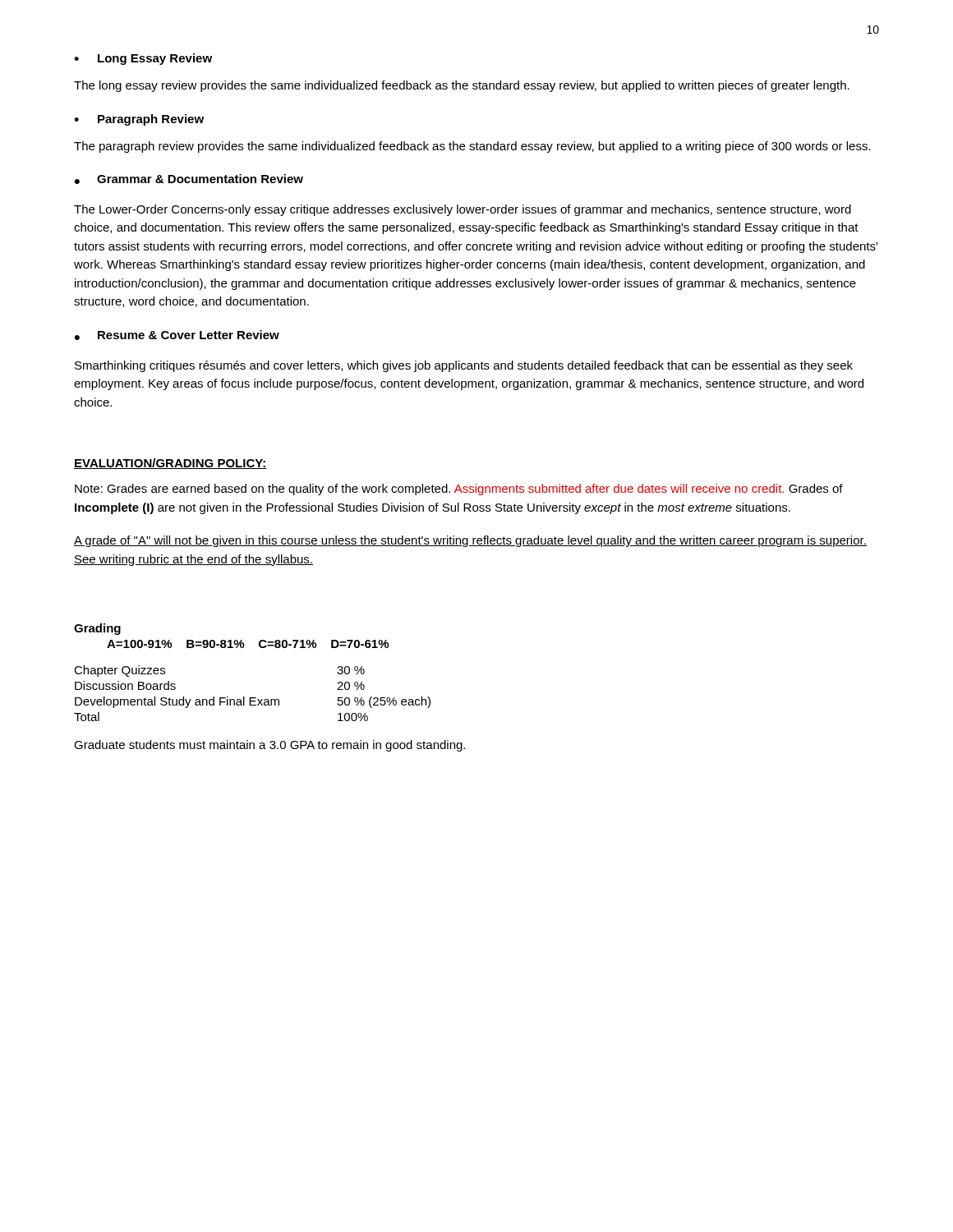This screenshot has width=953, height=1232.
Task: Locate the text block starting "The long essay review provides the same"
Action: (462, 85)
